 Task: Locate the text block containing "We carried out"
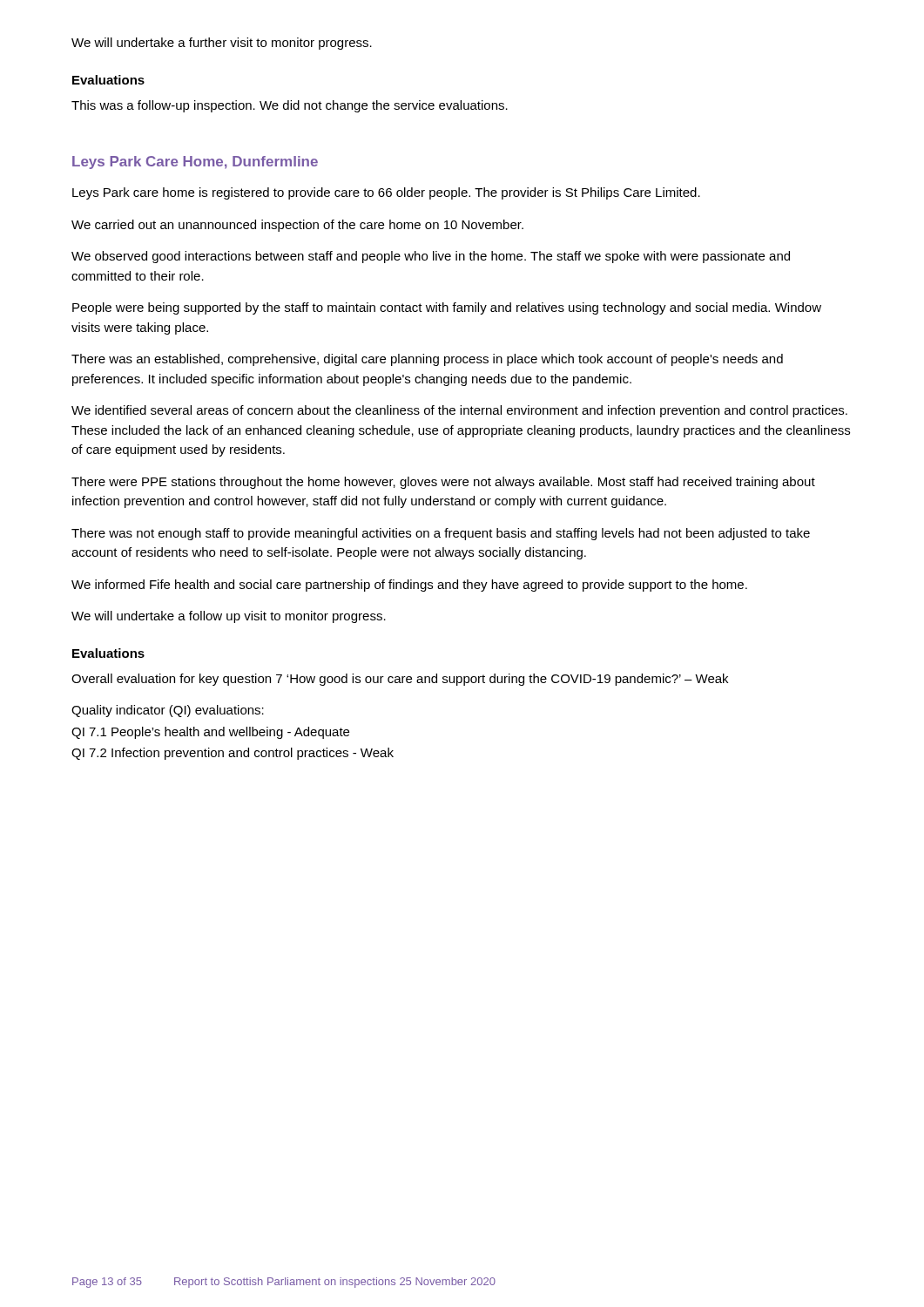pos(298,224)
